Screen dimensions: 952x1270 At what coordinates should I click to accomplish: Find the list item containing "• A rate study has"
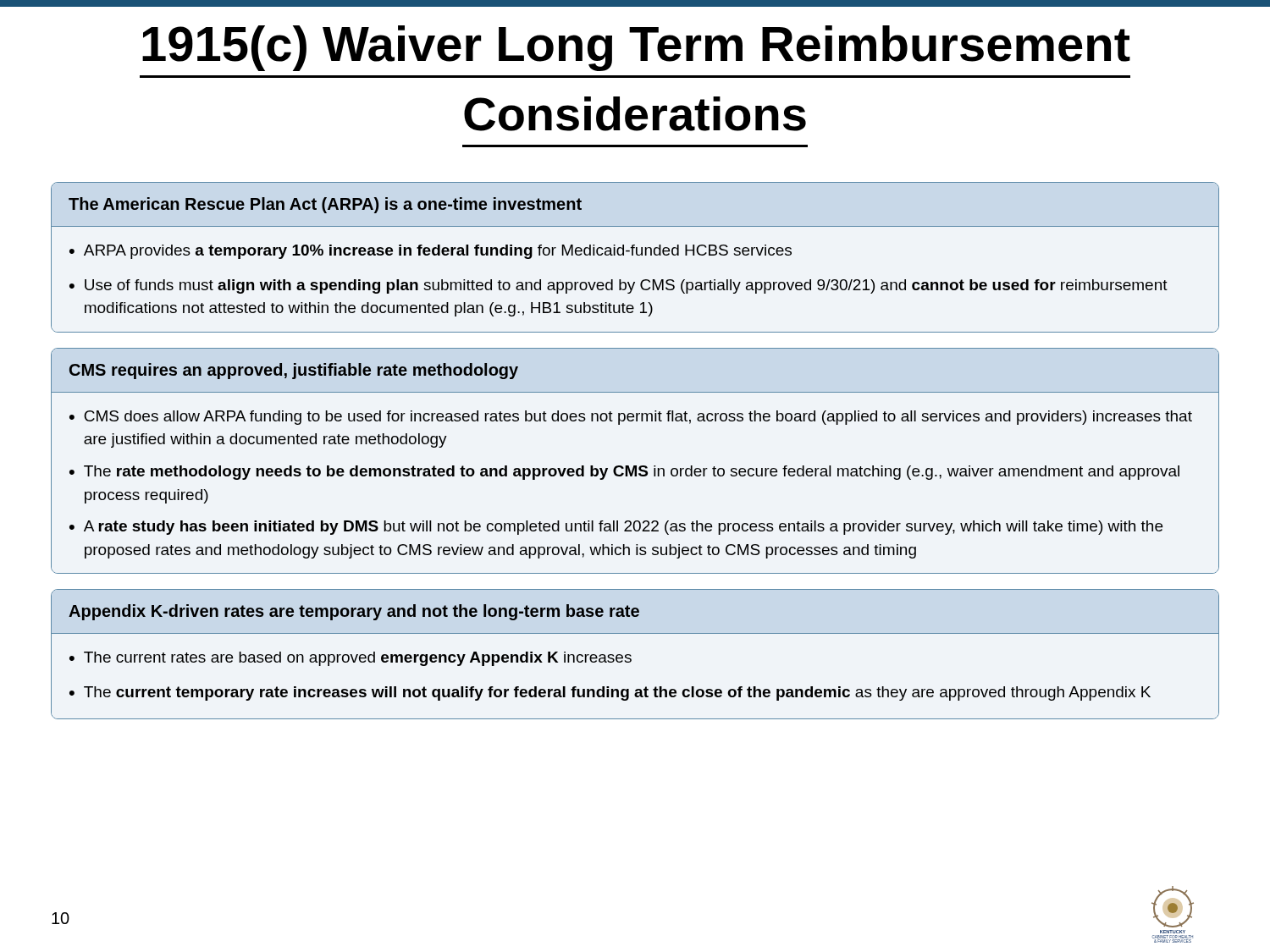click(635, 538)
